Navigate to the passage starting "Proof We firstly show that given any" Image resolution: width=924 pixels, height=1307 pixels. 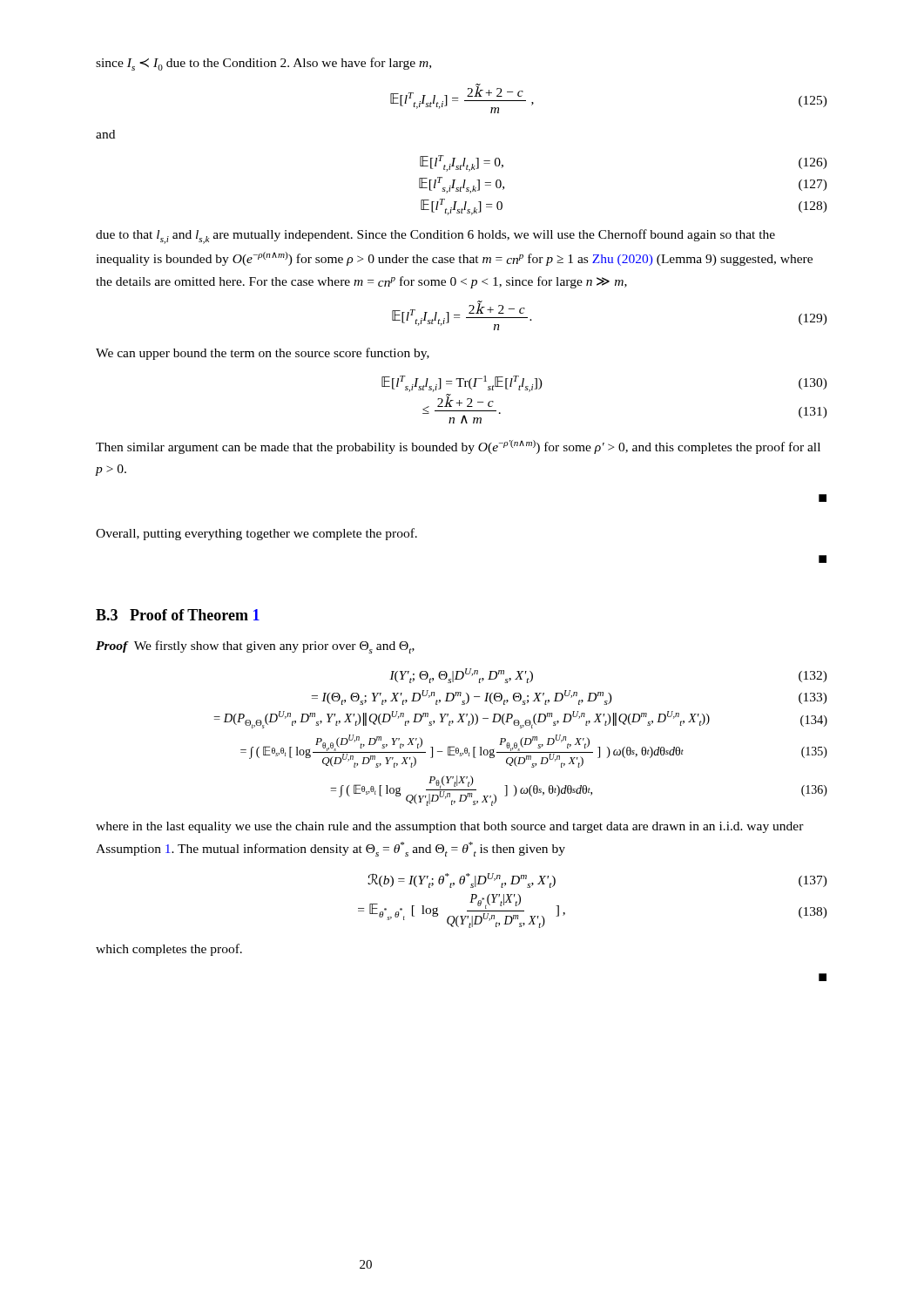(x=255, y=646)
